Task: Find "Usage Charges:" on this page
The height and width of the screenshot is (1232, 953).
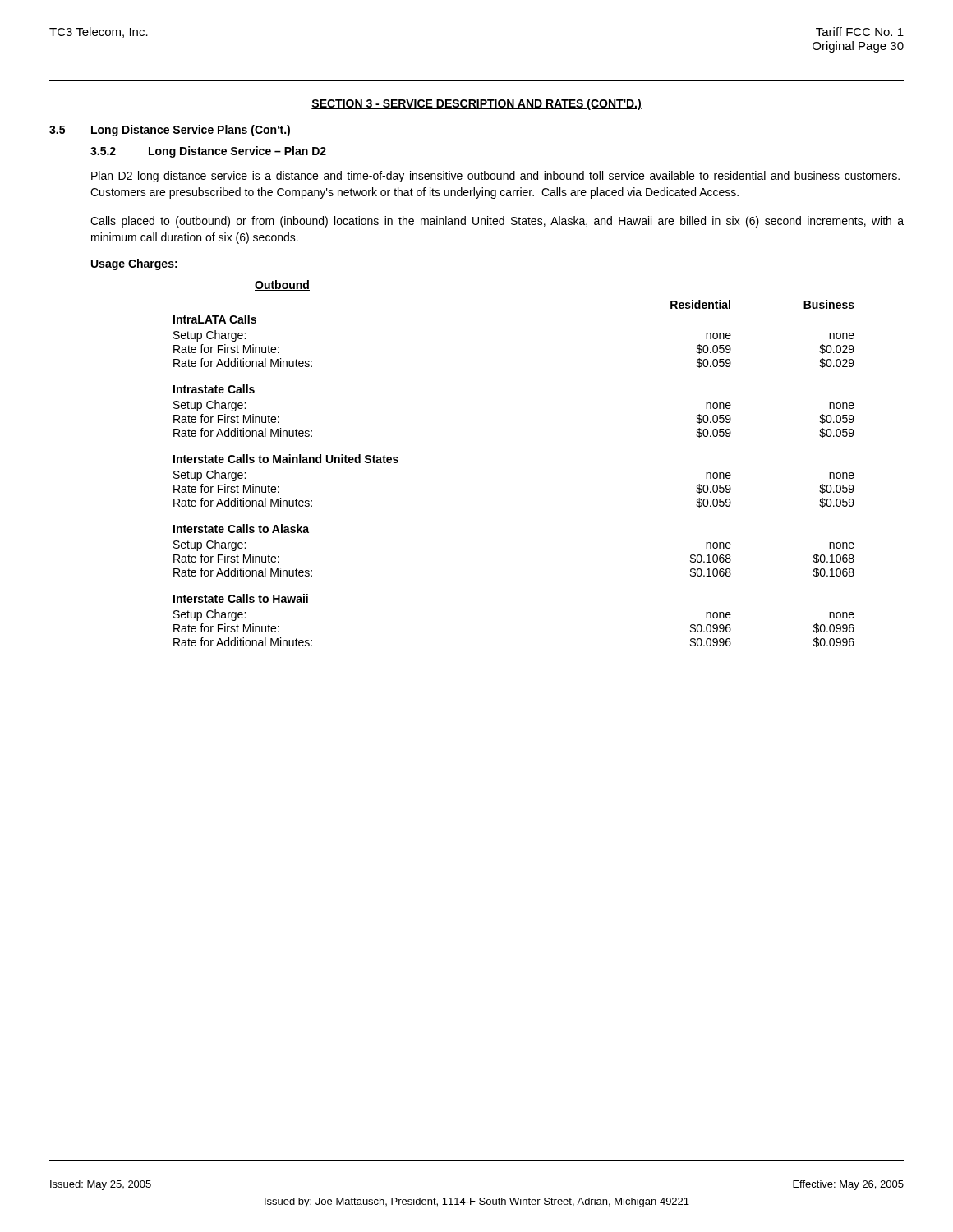Action: 134,264
